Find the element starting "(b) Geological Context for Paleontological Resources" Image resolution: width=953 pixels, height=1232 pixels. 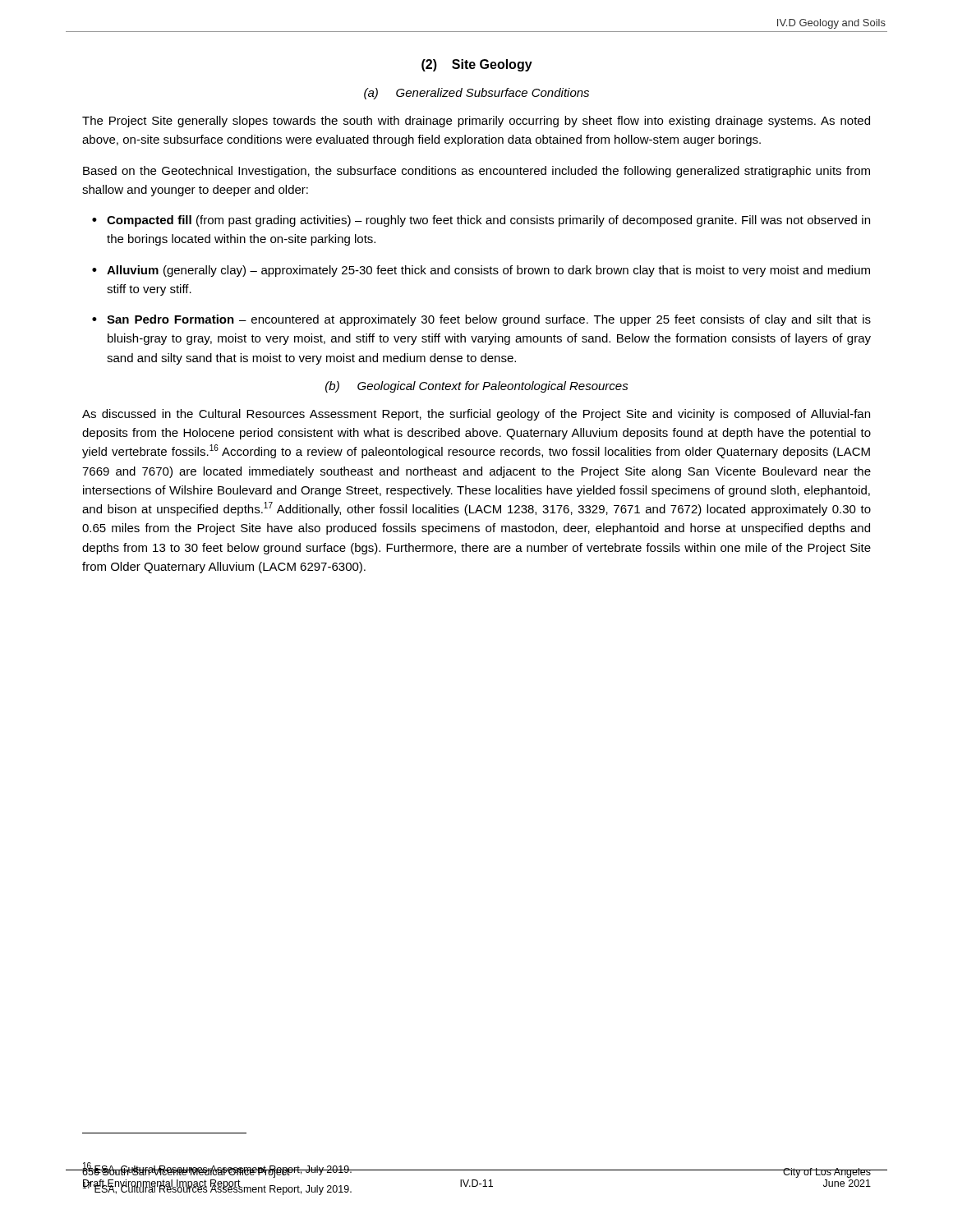click(x=476, y=385)
